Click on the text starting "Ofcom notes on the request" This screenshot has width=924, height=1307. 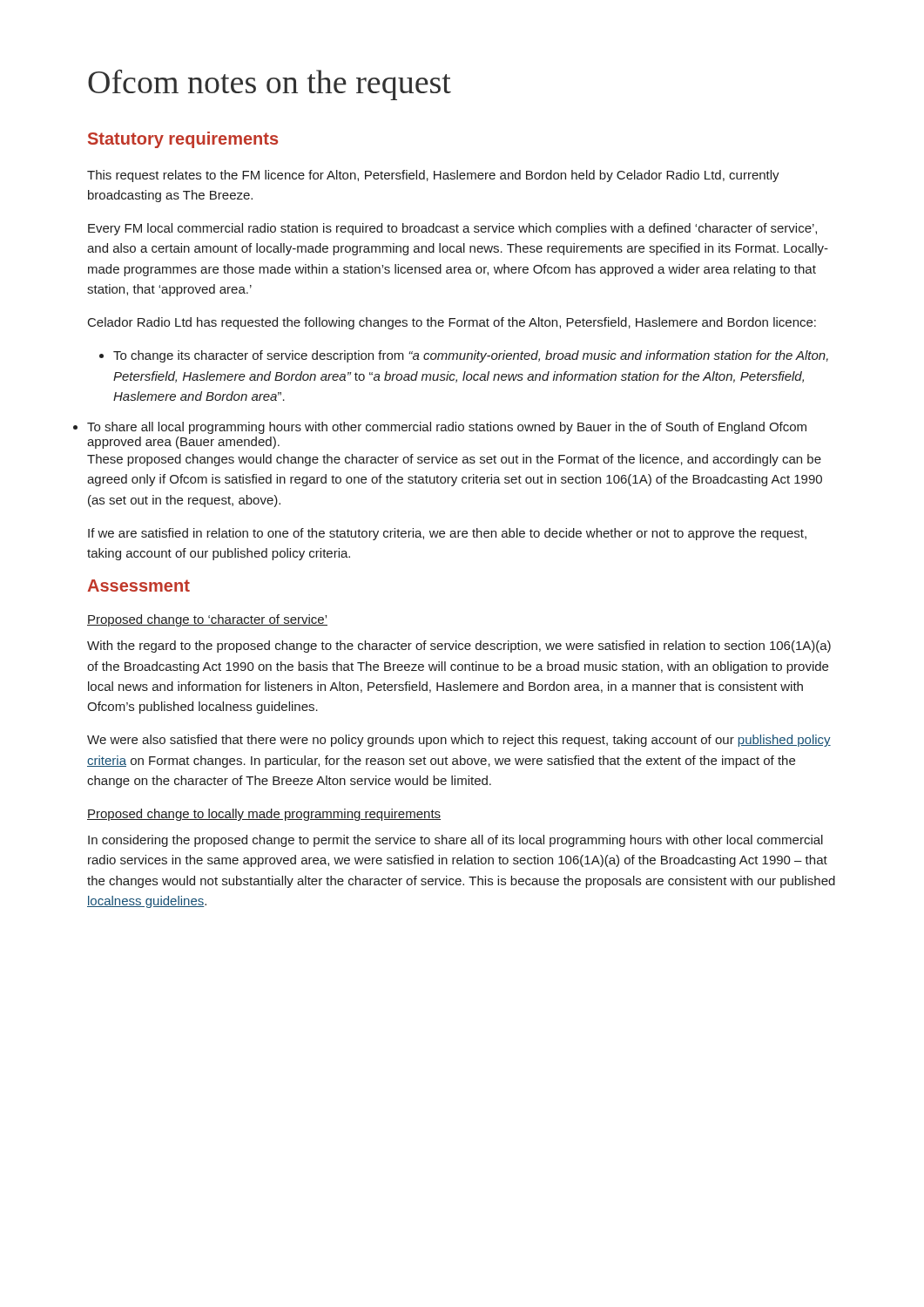coord(462,83)
